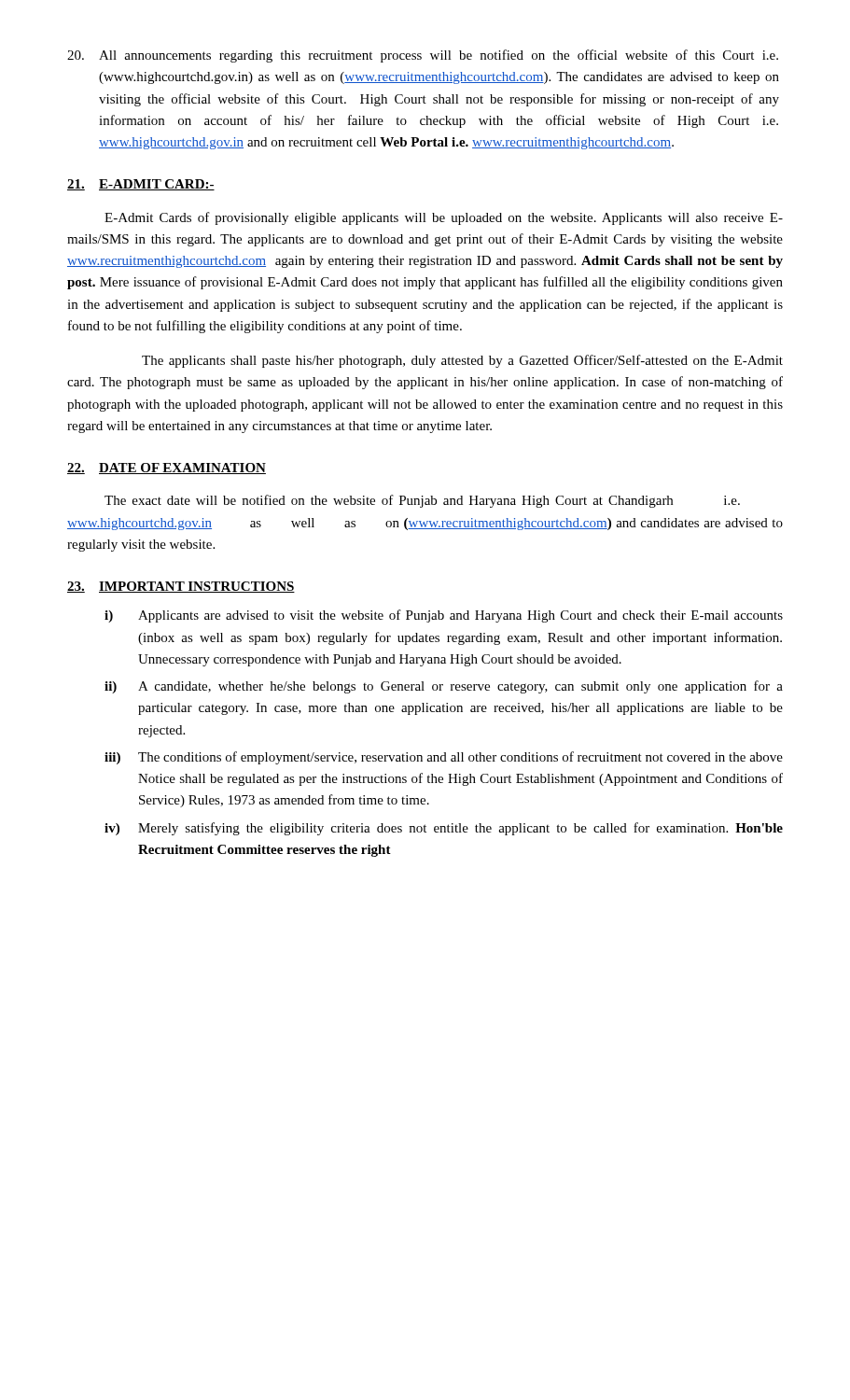The height and width of the screenshot is (1400, 850).
Task: Find the list item that says "iv) Merely satisfying the eligibility criteria does not"
Action: pyautogui.click(x=444, y=839)
